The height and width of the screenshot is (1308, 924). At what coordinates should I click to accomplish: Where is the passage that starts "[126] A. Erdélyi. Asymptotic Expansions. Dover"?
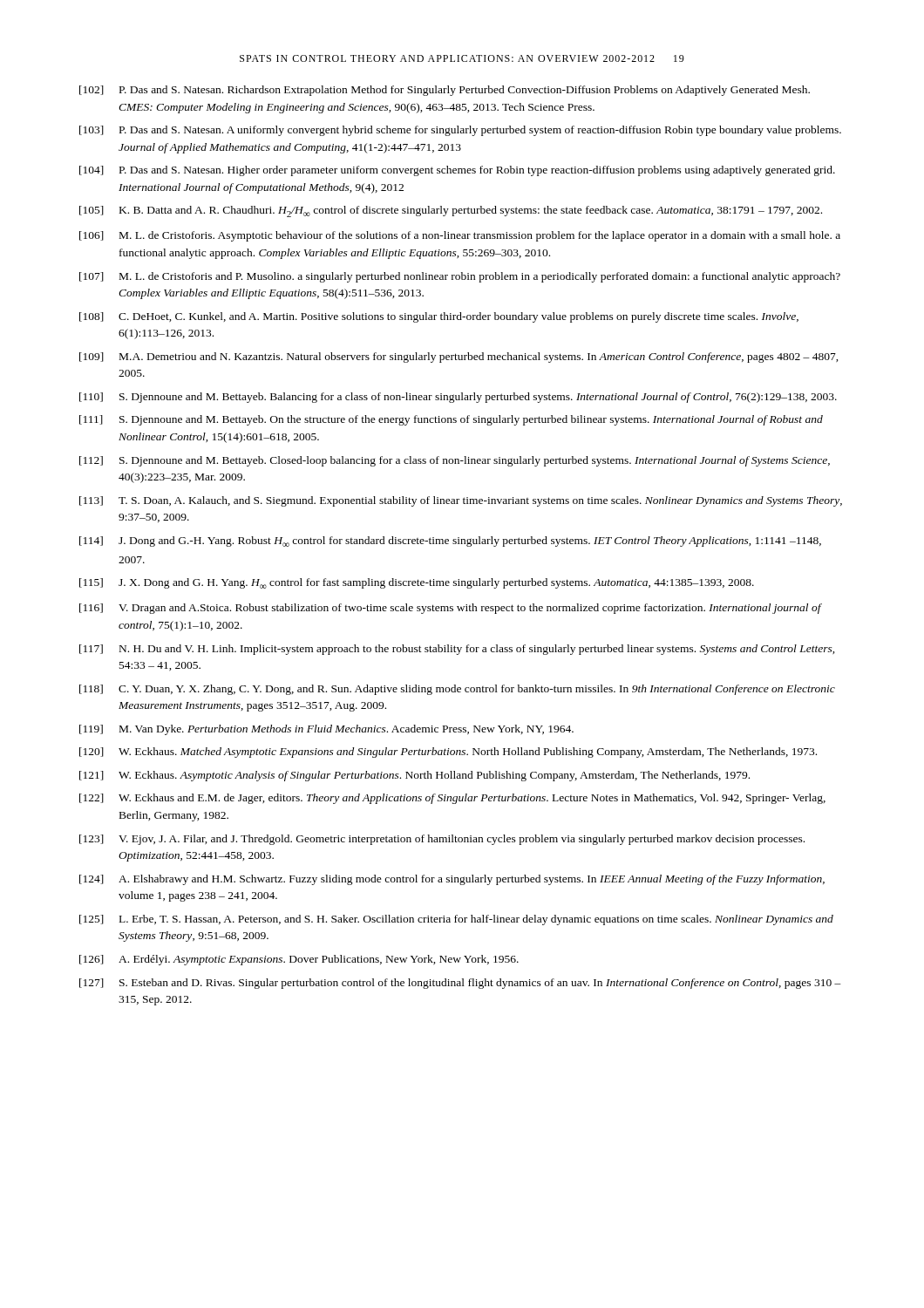pyautogui.click(x=462, y=959)
